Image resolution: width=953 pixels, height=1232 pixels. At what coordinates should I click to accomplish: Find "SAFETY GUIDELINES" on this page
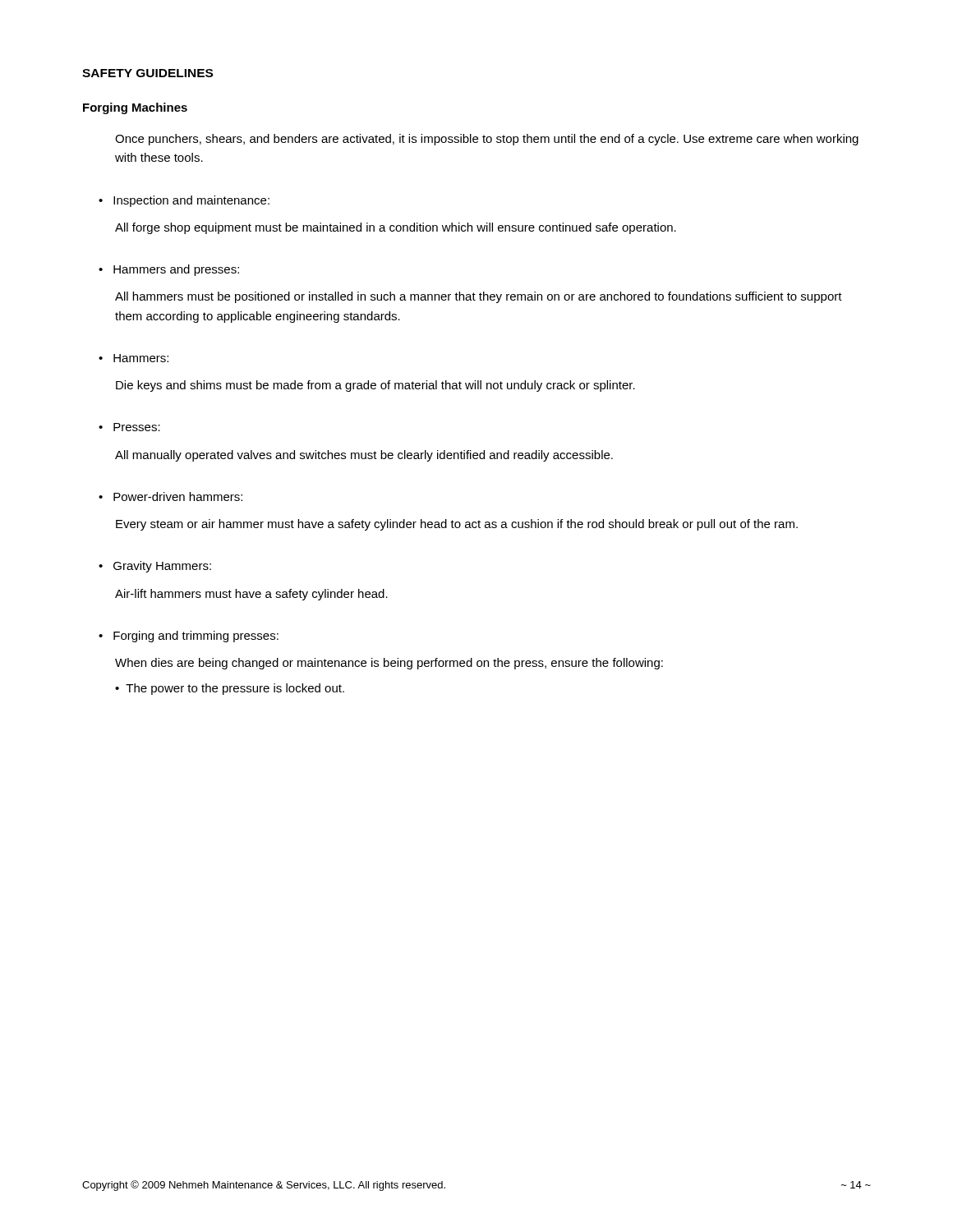pyautogui.click(x=148, y=73)
